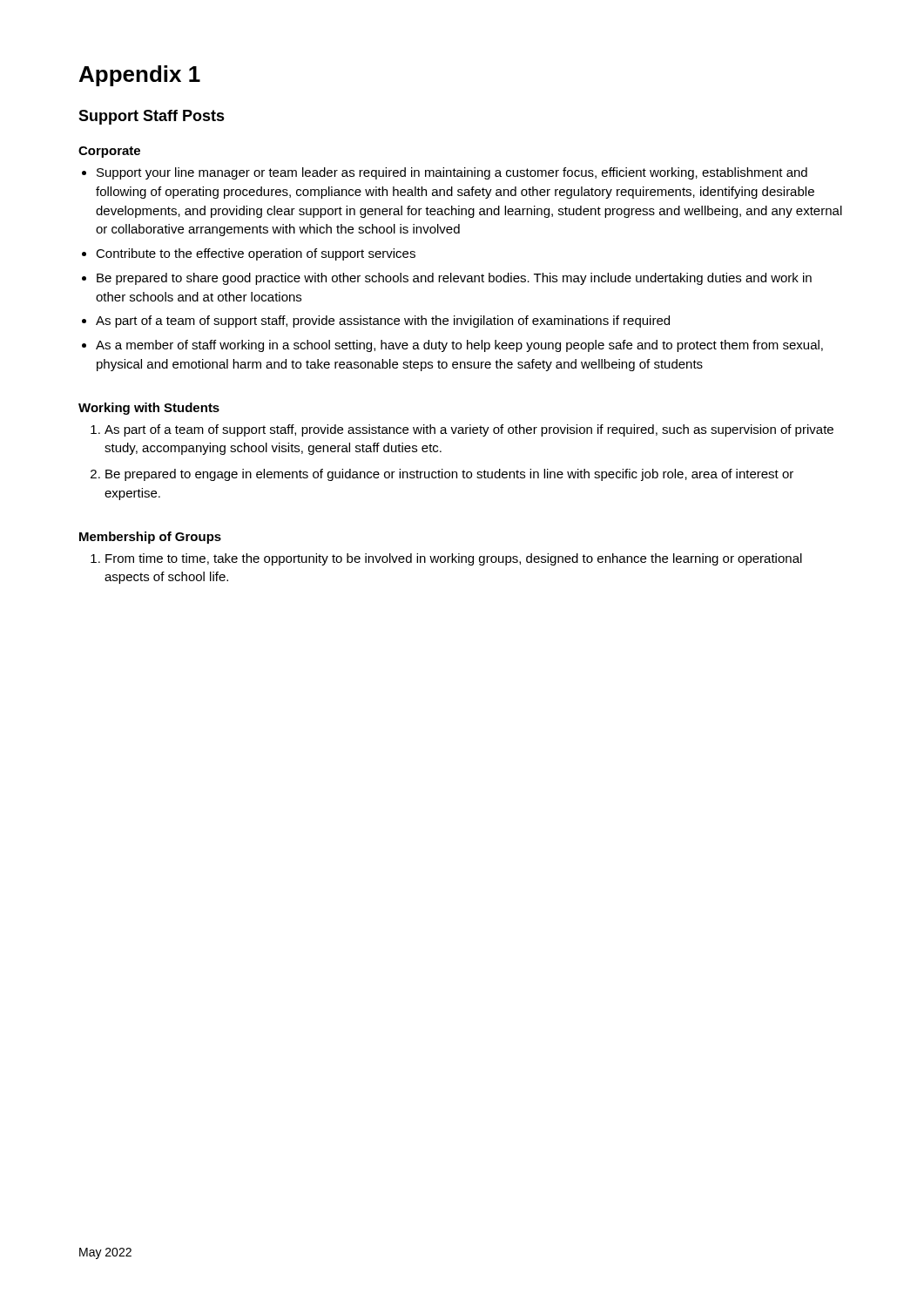Click on the list item containing "From time to time, take the opportunity to"

(453, 567)
